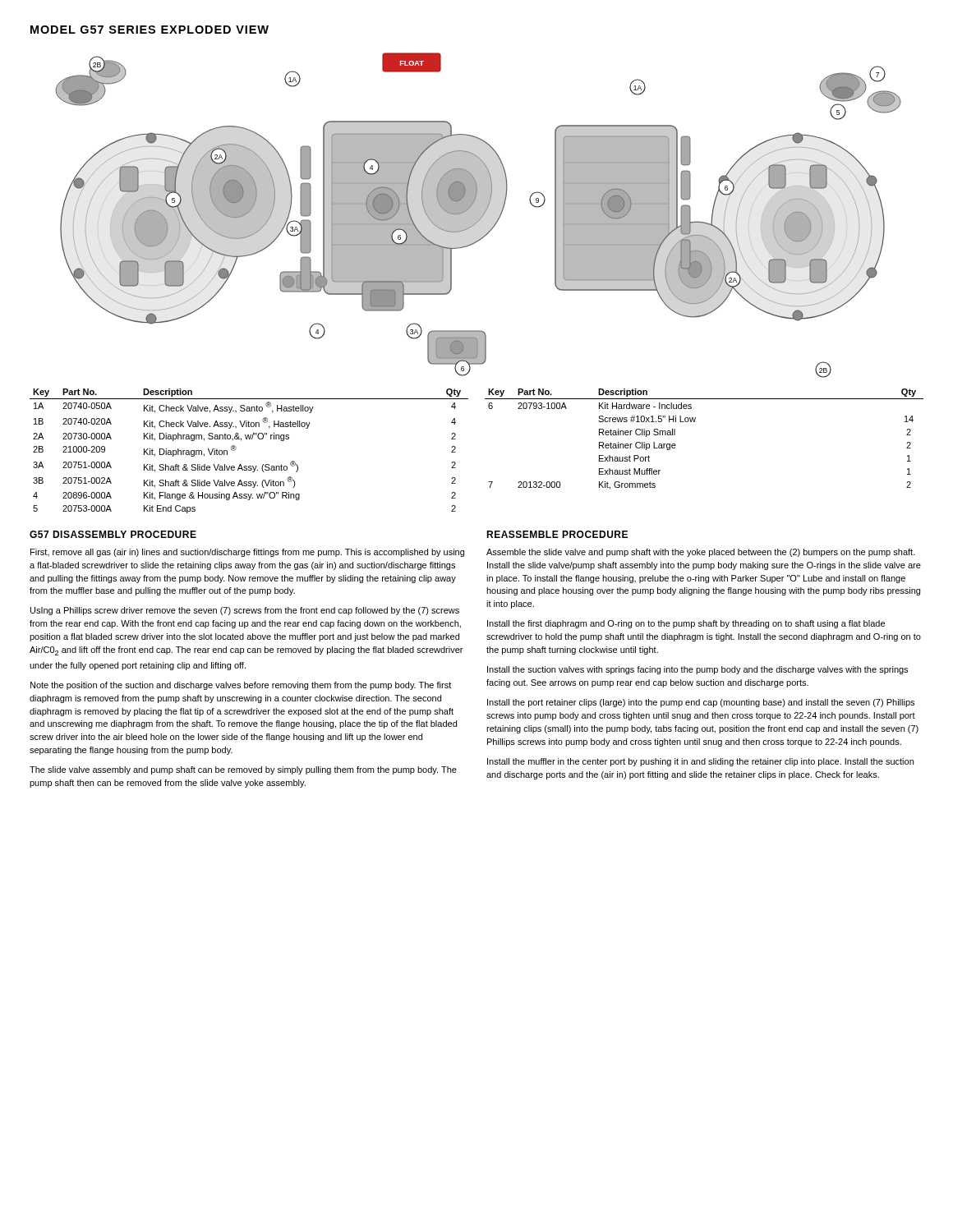Locate the engineering diagram
953x1232 pixels.
pos(476,210)
